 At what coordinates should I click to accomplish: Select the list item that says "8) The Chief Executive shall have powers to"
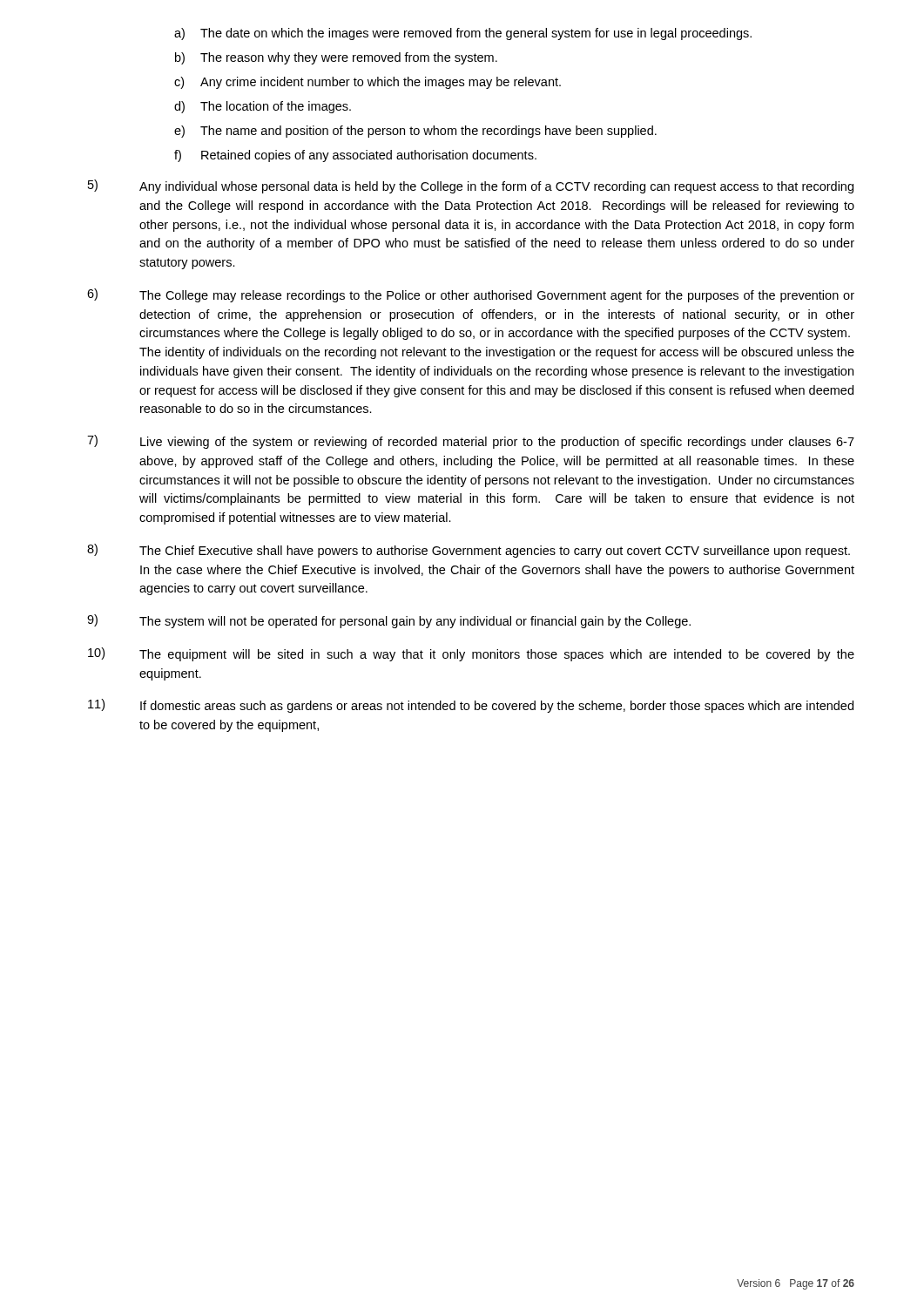[x=471, y=570]
